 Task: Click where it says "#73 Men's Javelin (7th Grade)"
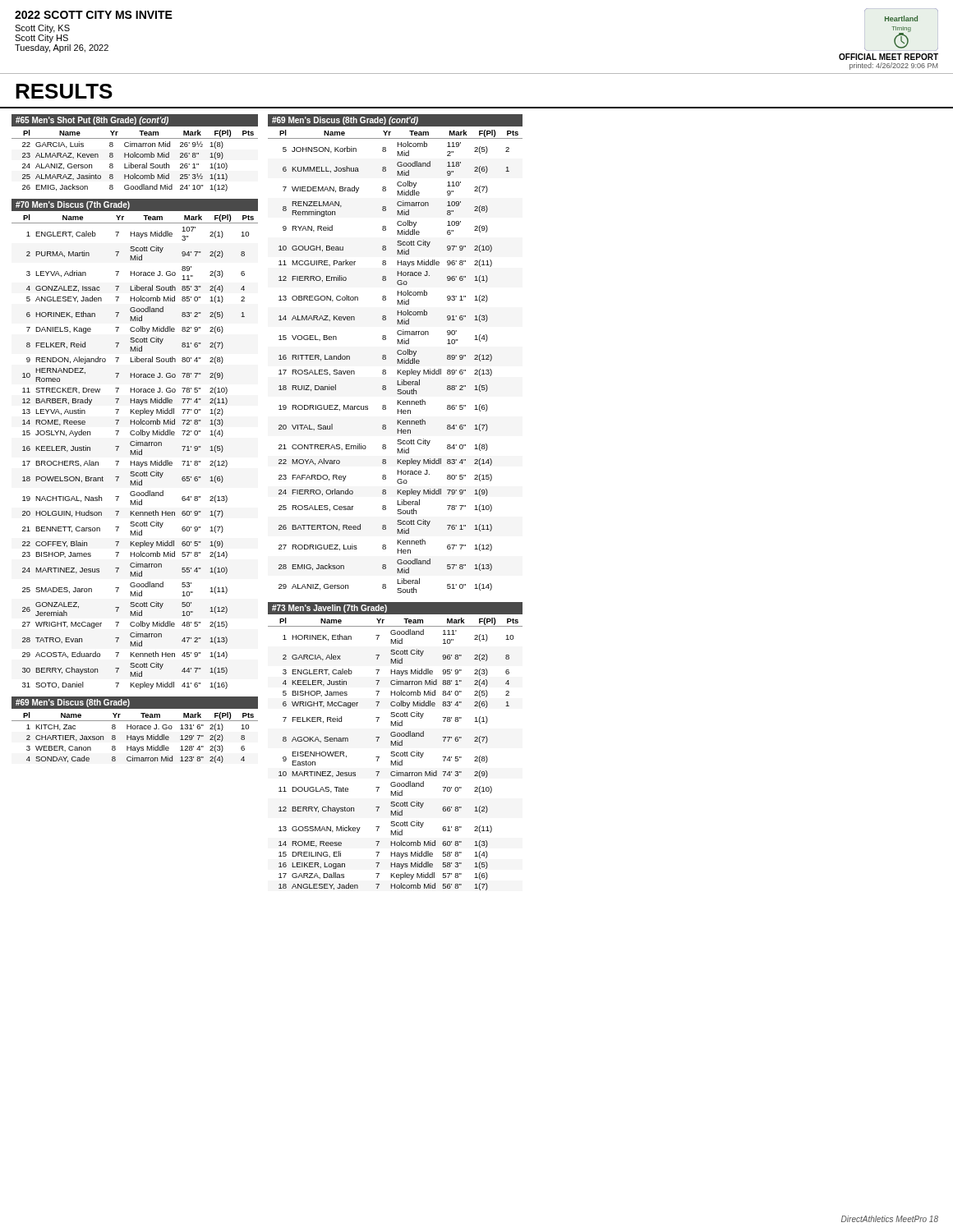pyautogui.click(x=329, y=608)
